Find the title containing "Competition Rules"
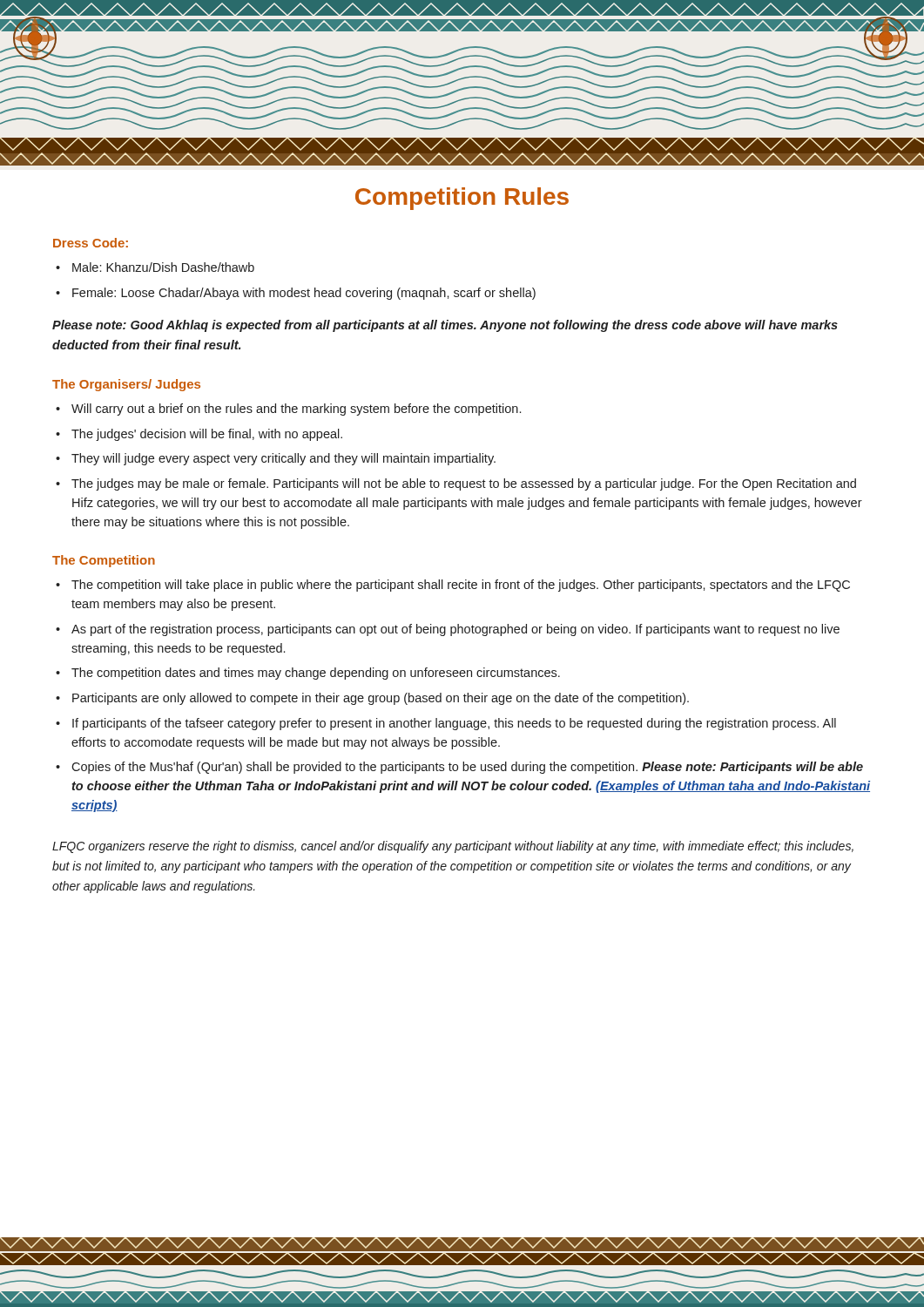The image size is (924, 1307). [462, 197]
